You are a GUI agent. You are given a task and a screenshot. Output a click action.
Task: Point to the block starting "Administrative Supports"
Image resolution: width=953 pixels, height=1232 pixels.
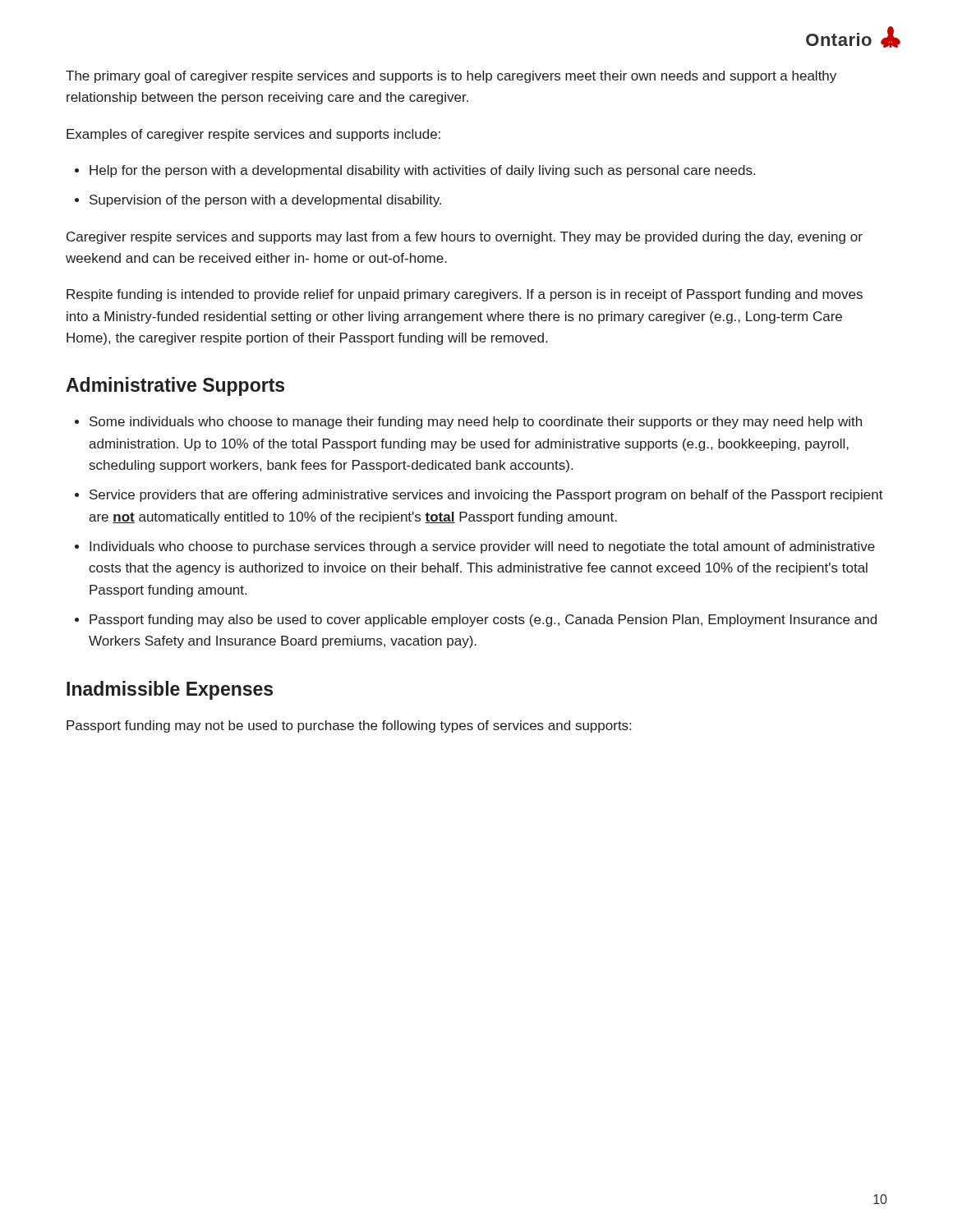175,386
